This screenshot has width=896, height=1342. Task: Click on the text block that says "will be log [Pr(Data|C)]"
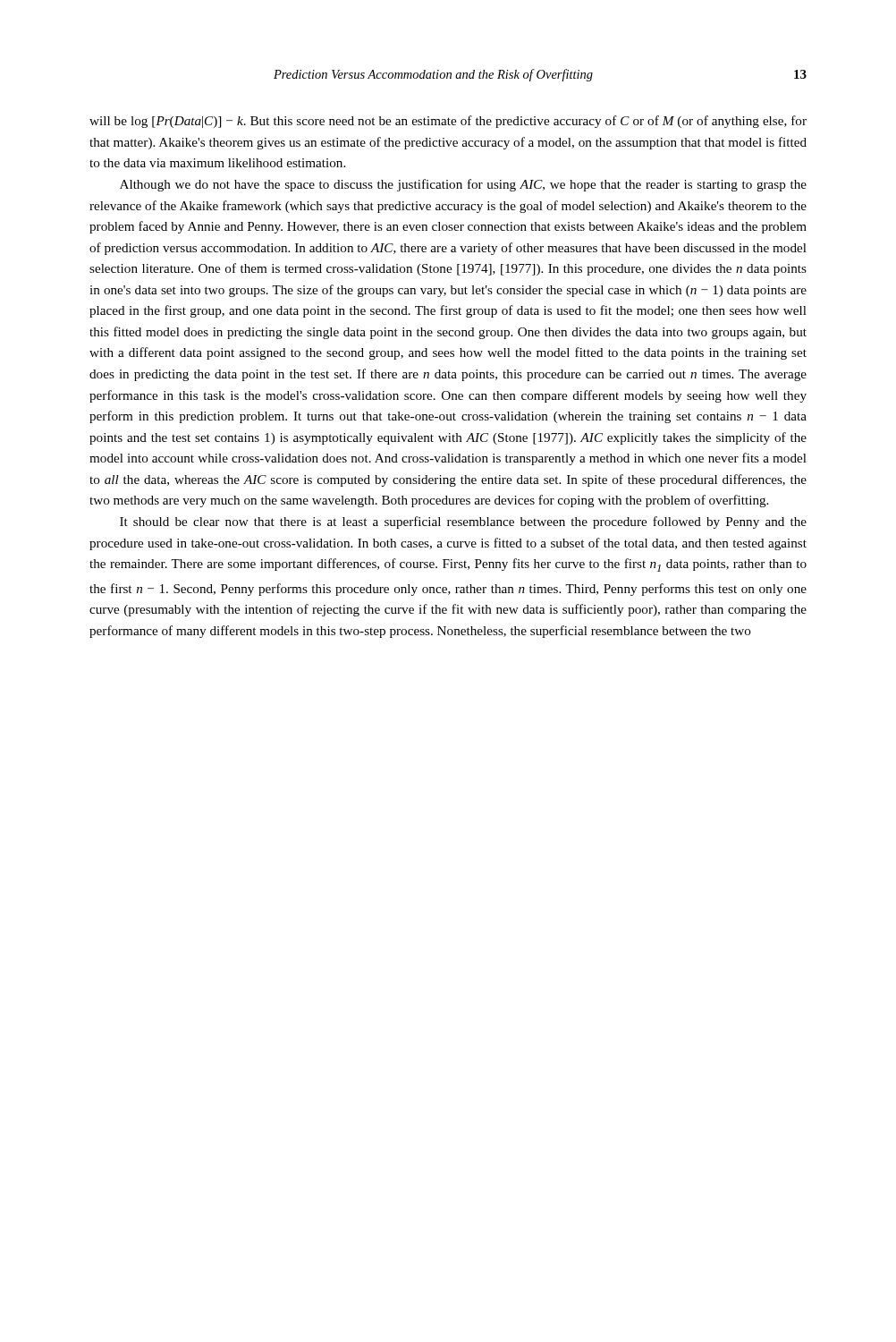pos(448,376)
